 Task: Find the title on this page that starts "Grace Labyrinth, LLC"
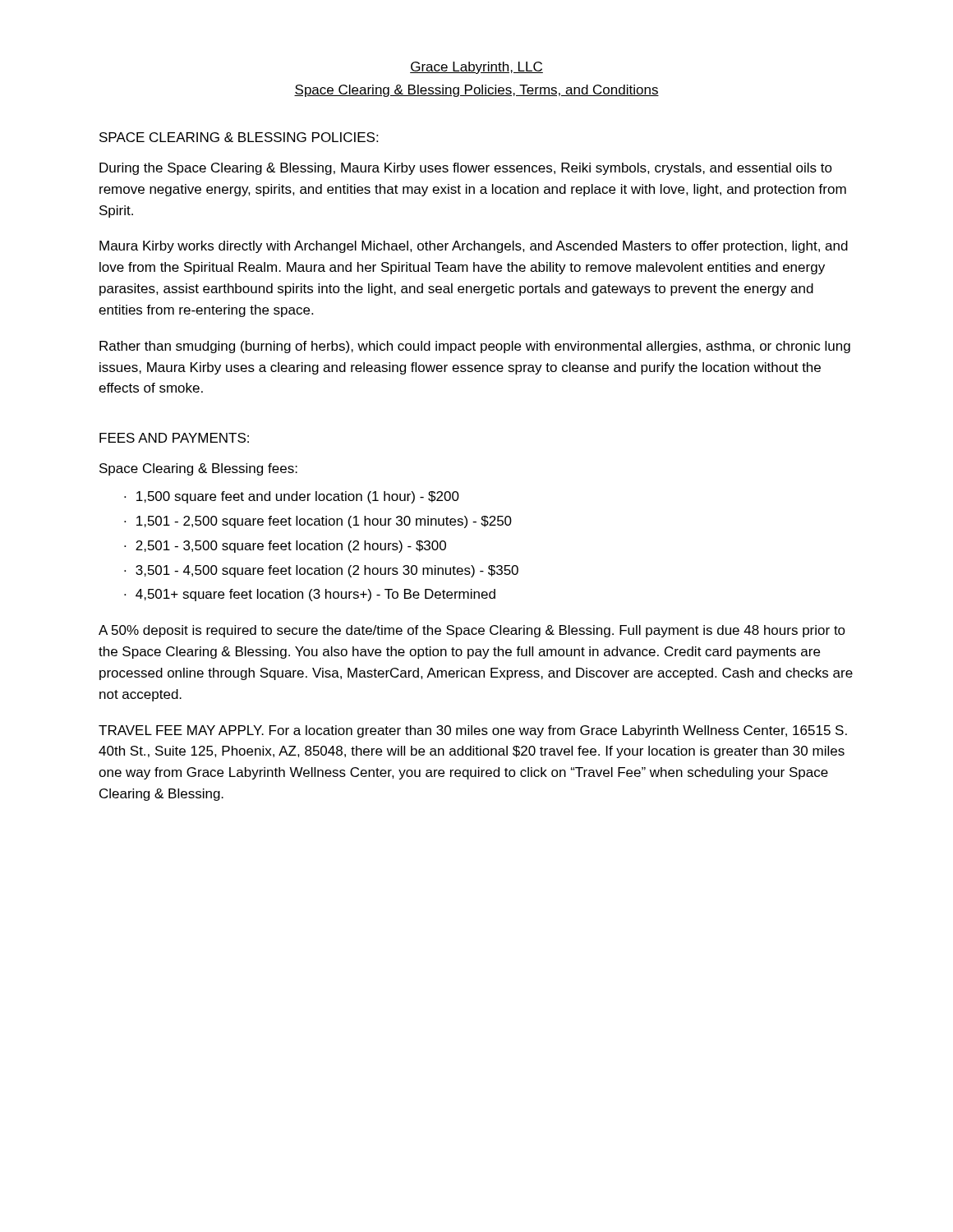tap(476, 79)
